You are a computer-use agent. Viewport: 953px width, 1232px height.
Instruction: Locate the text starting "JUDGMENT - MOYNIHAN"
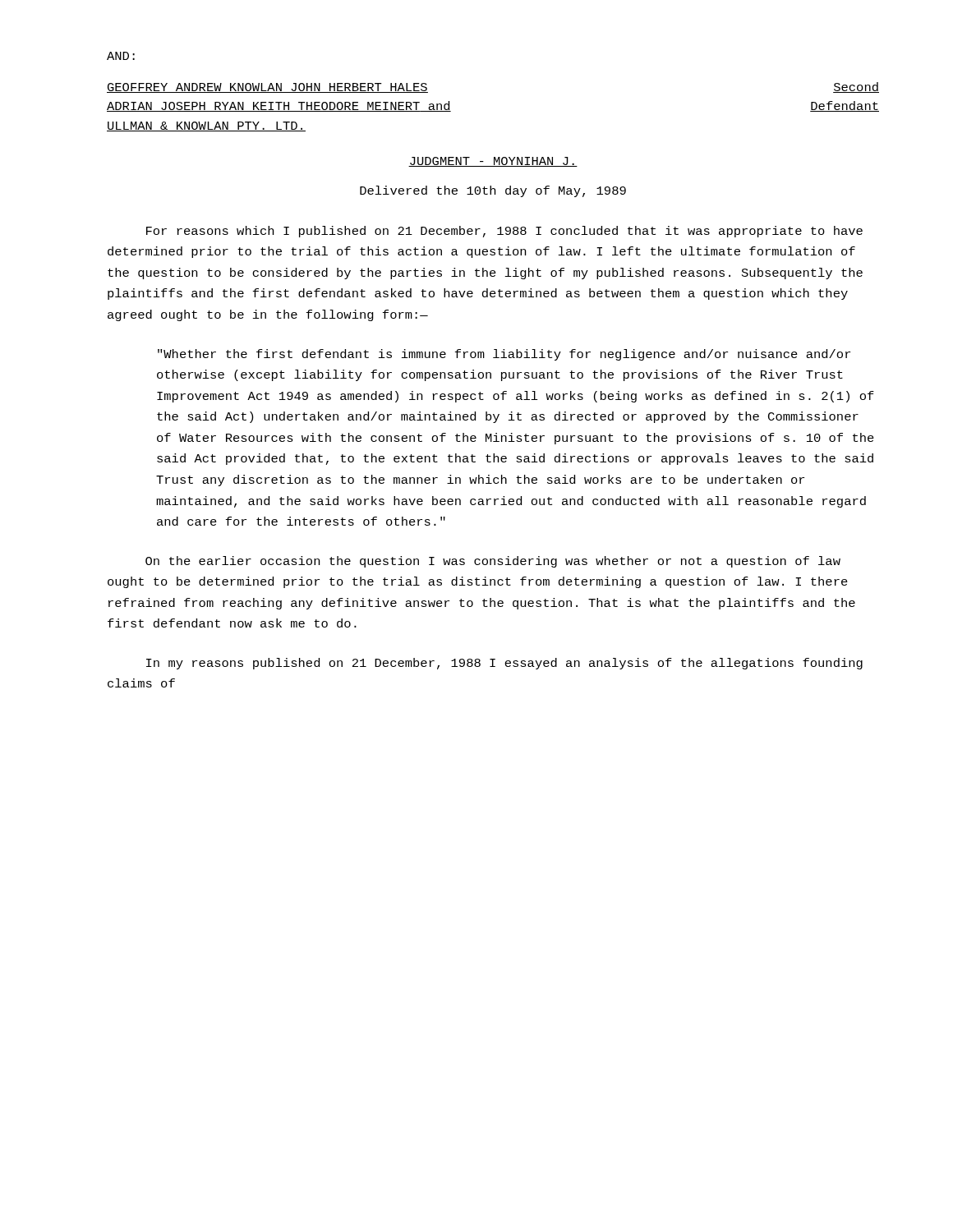coord(493,162)
